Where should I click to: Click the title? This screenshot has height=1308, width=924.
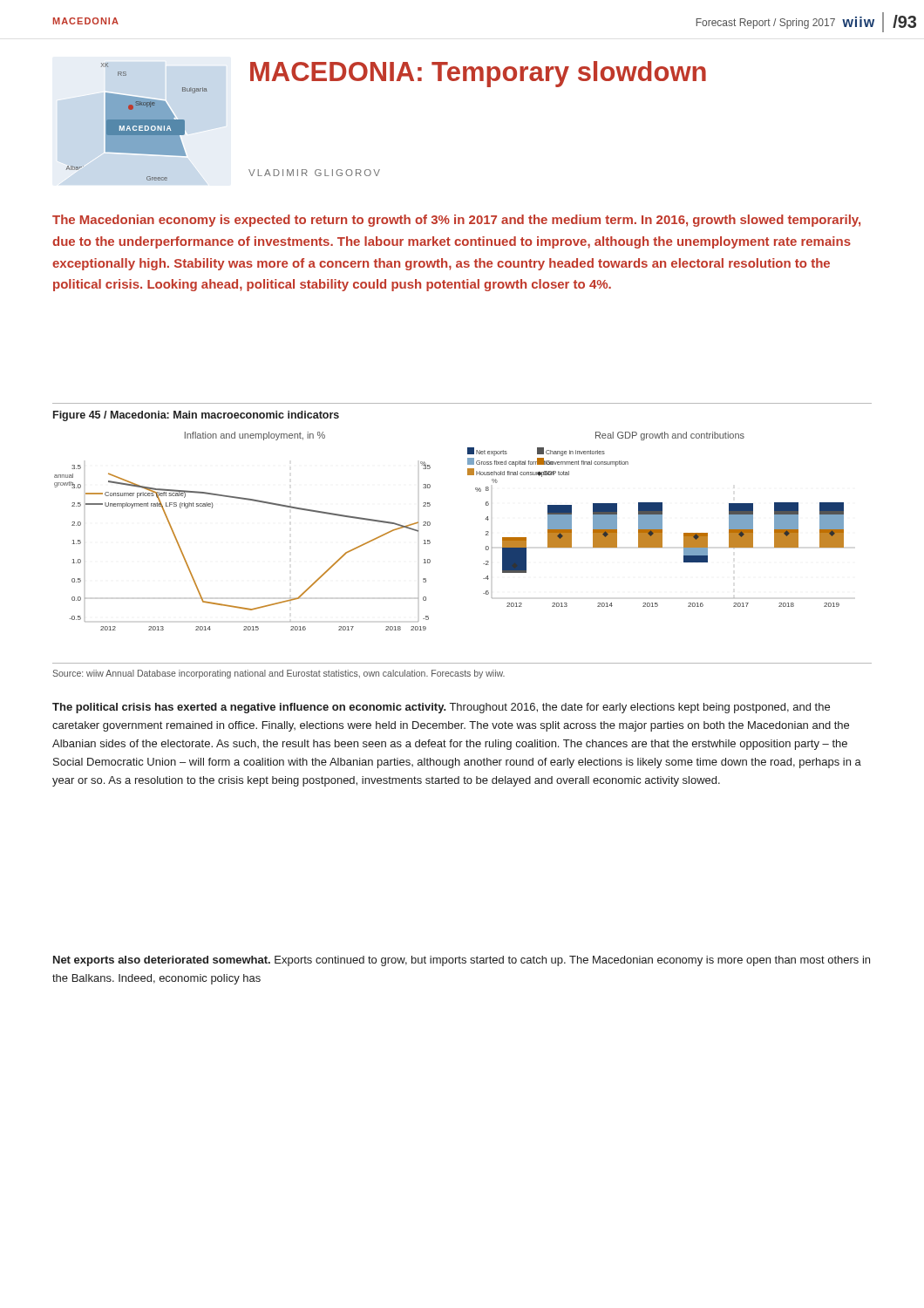click(478, 72)
